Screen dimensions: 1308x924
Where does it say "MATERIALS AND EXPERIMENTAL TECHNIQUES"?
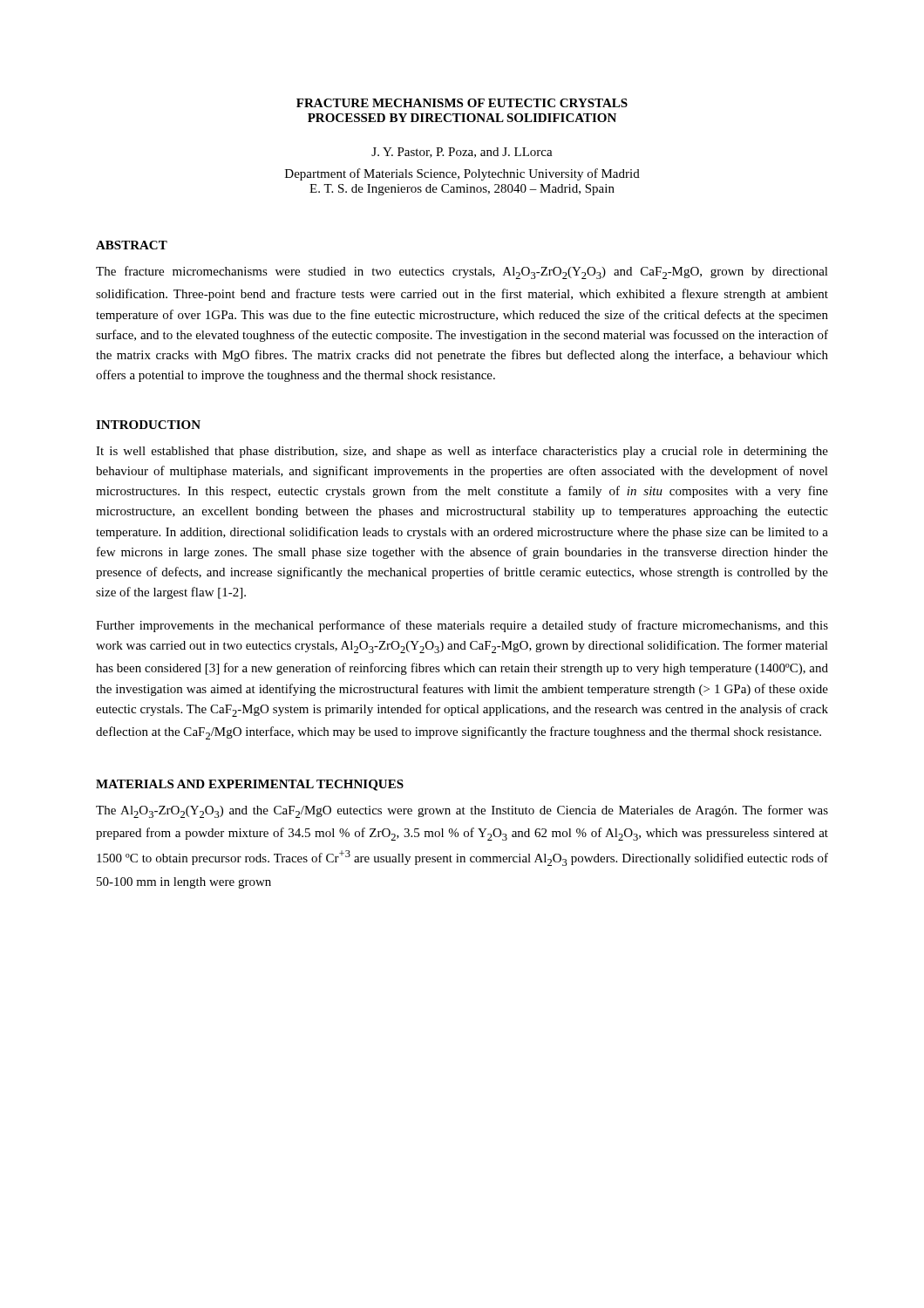(250, 783)
